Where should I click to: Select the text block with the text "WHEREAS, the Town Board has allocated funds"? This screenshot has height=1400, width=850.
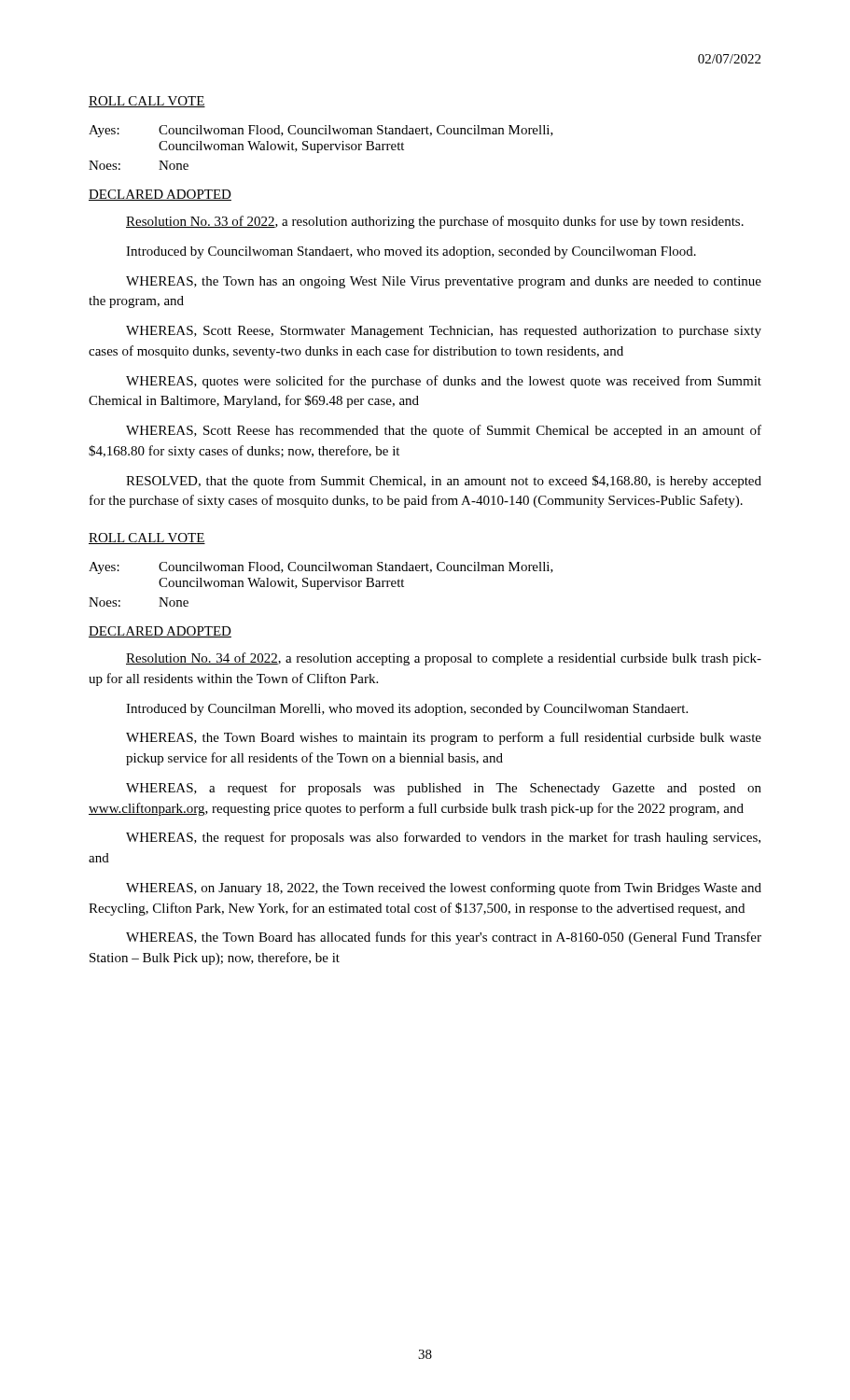(425, 947)
